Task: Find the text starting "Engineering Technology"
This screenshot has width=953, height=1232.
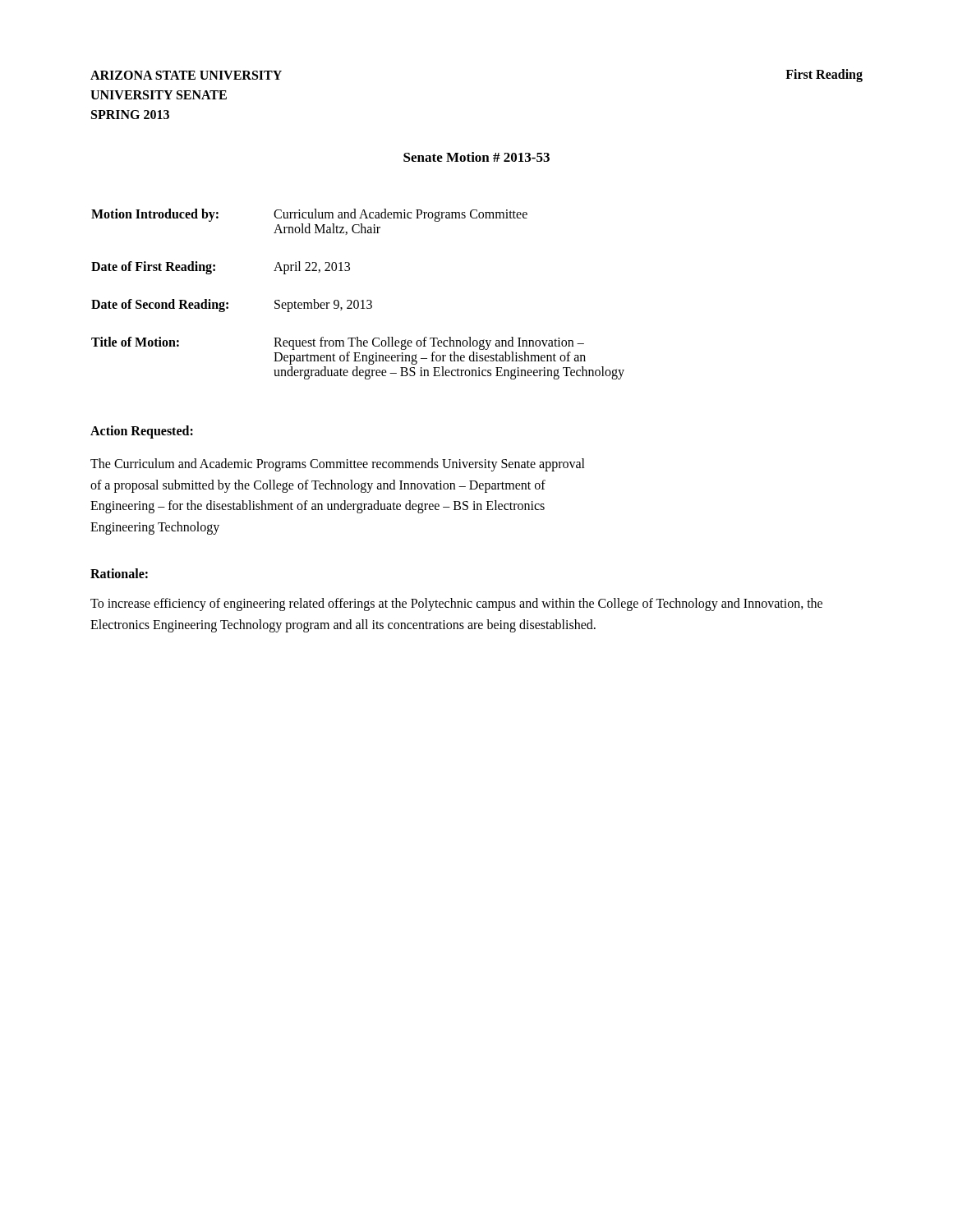Action: coord(155,527)
